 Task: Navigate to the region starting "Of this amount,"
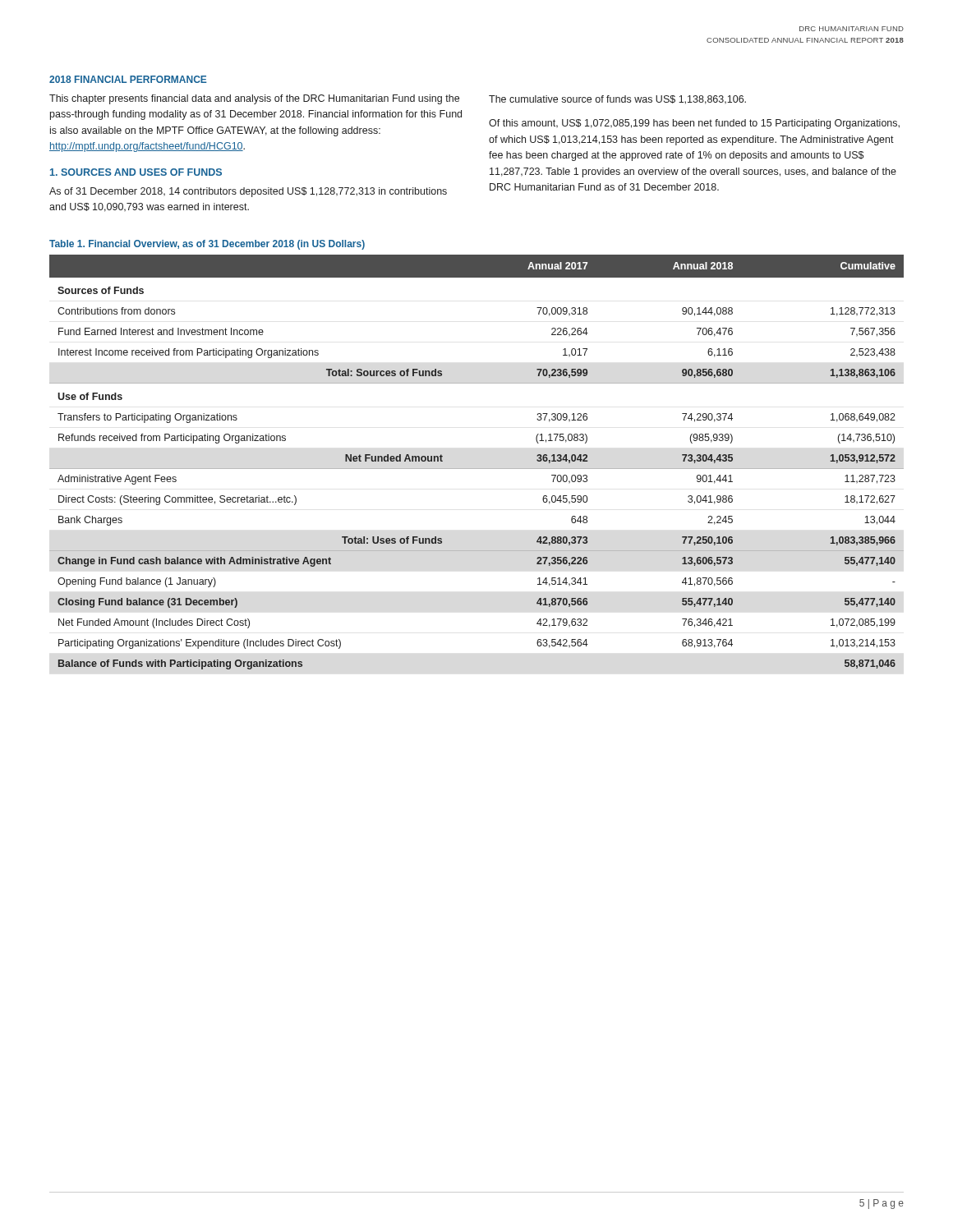point(695,155)
